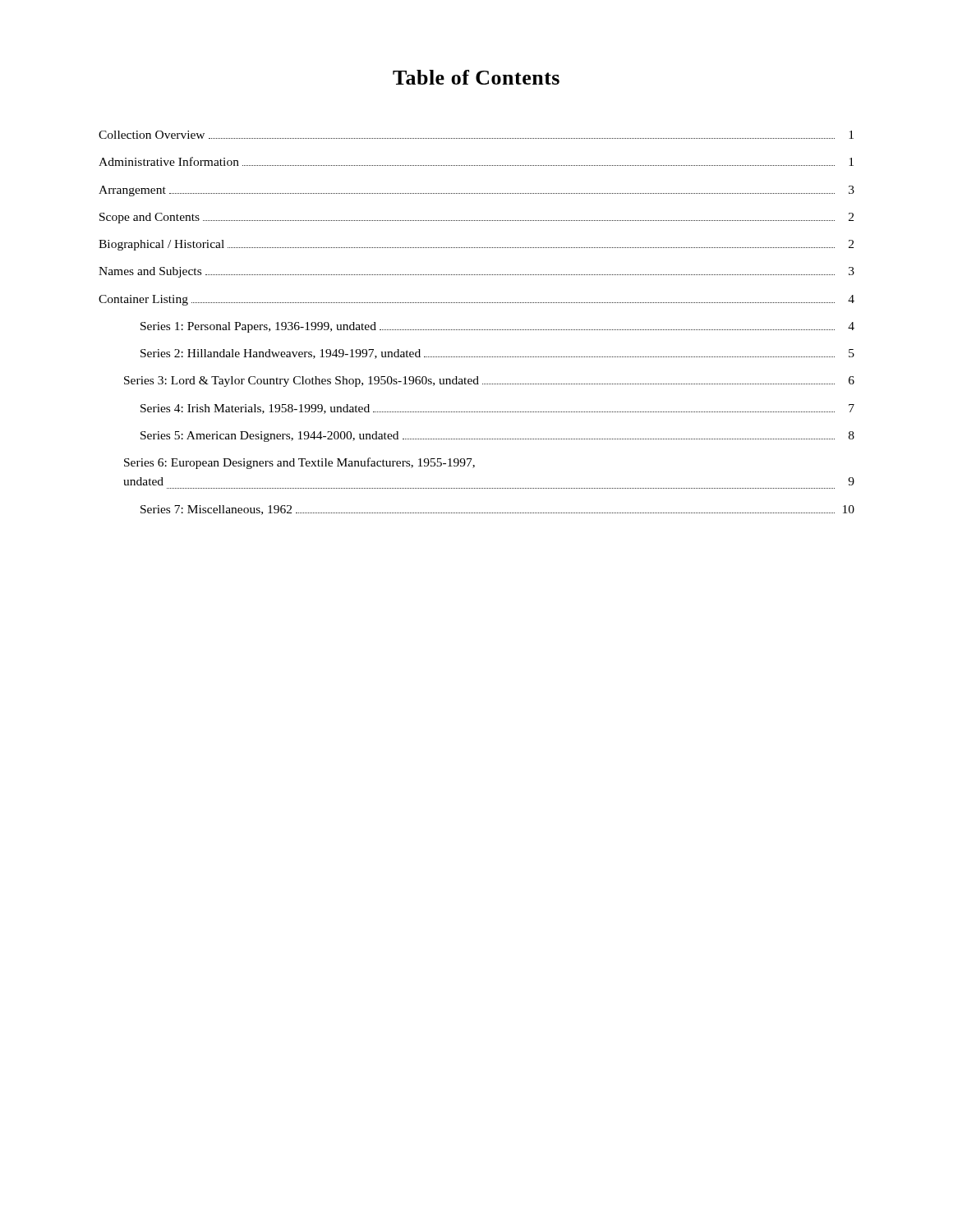Navigate to the block starting "Series 1: Personal Papers, 1936-1999,"
Viewport: 953px width, 1232px height.
coord(497,326)
